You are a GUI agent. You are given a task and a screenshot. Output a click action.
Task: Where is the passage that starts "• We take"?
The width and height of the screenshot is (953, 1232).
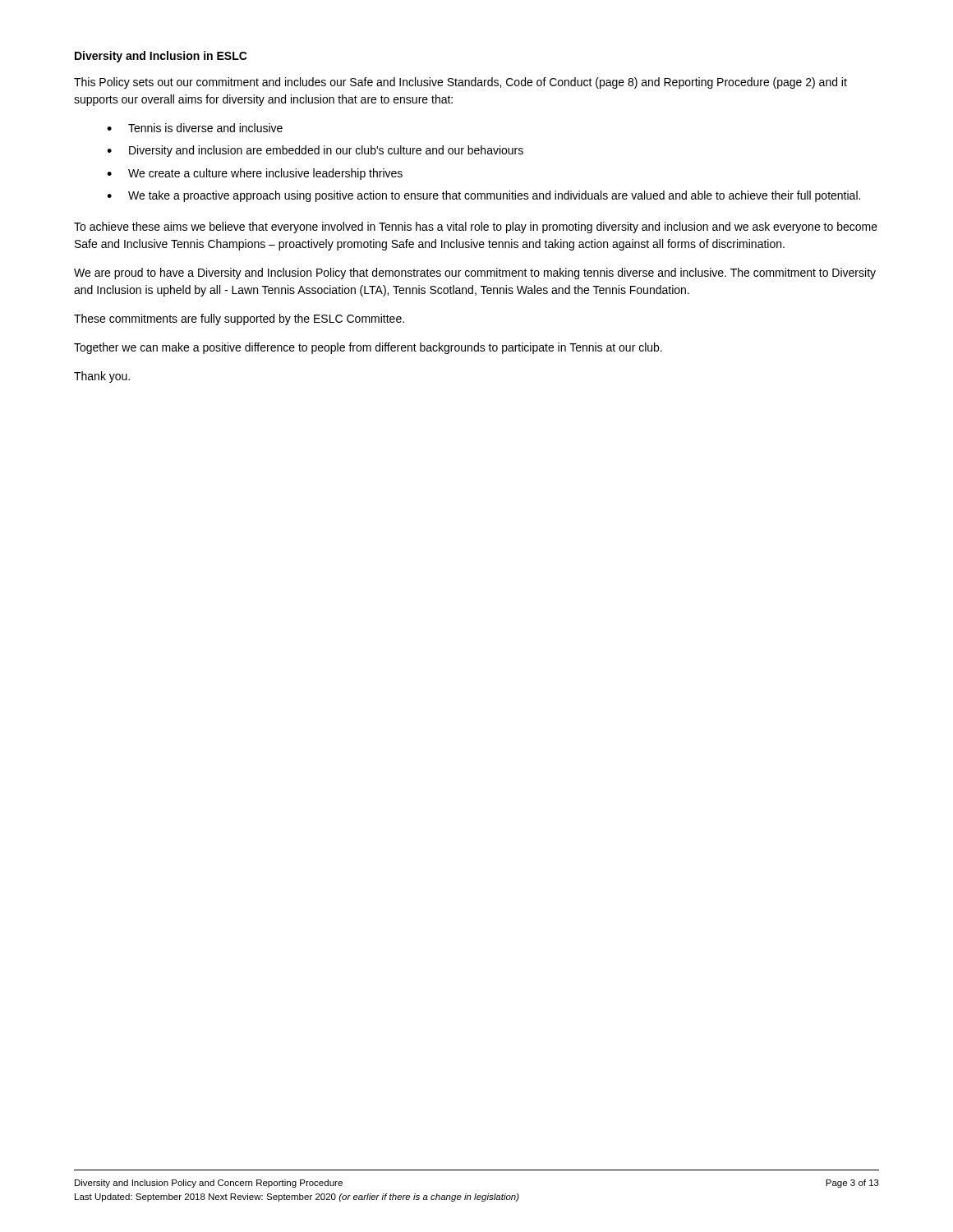(x=493, y=197)
